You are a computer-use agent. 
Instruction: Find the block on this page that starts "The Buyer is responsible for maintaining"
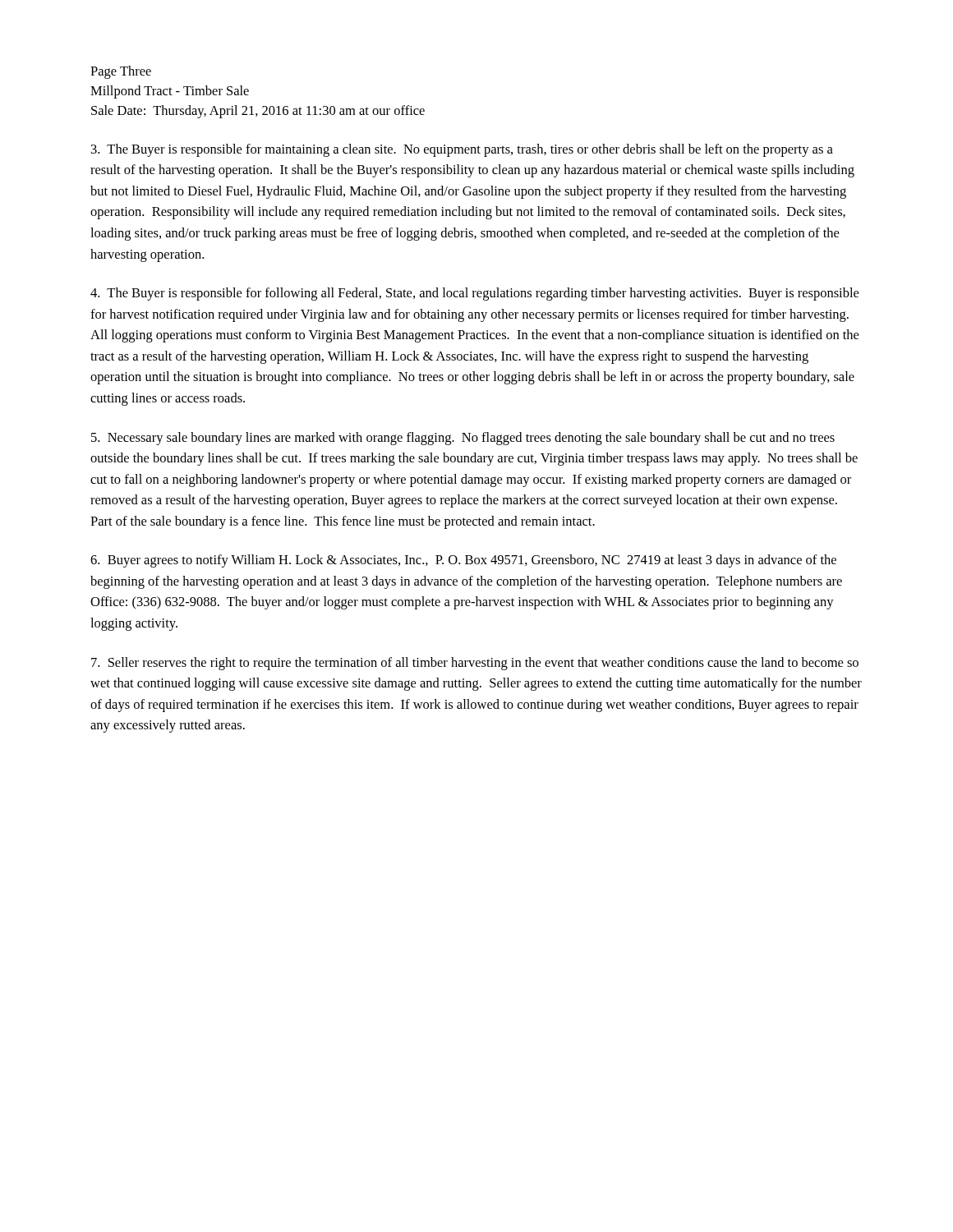pyautogui.click(x=472, y=201)
